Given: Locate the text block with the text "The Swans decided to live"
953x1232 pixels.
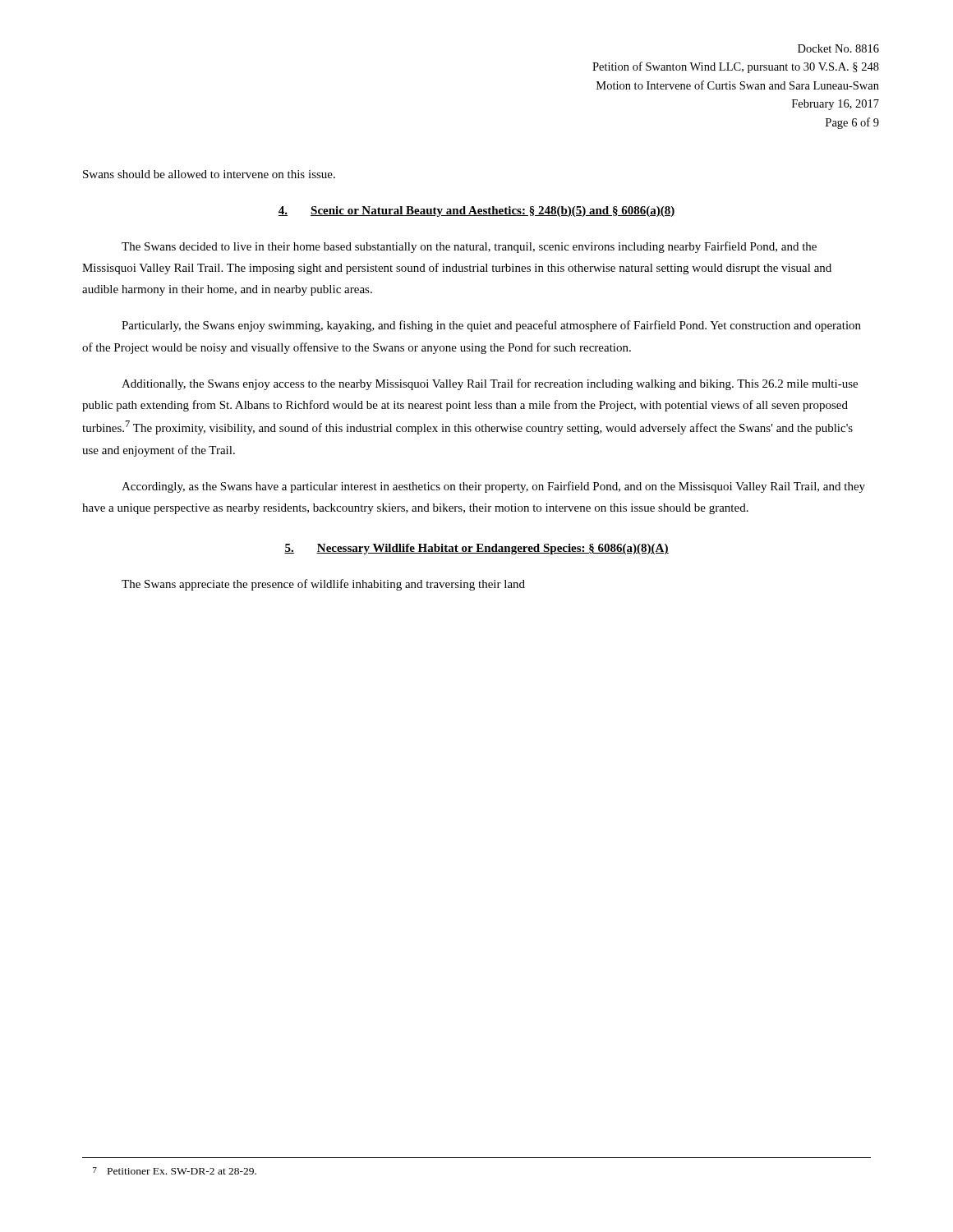Looking at the screenshot, I should coord(457,268).
